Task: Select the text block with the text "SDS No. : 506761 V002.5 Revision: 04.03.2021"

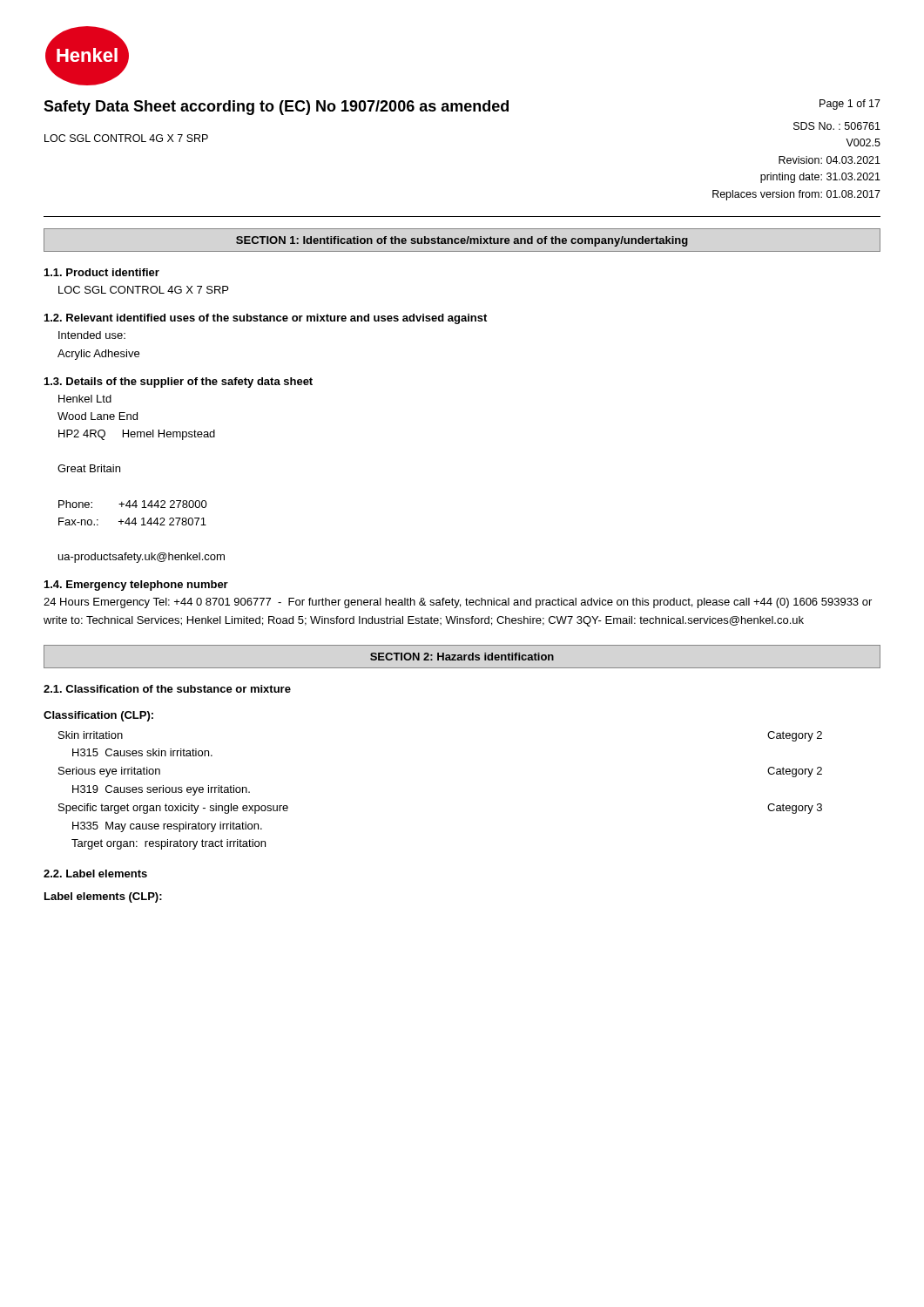Action: click(796, 160)
